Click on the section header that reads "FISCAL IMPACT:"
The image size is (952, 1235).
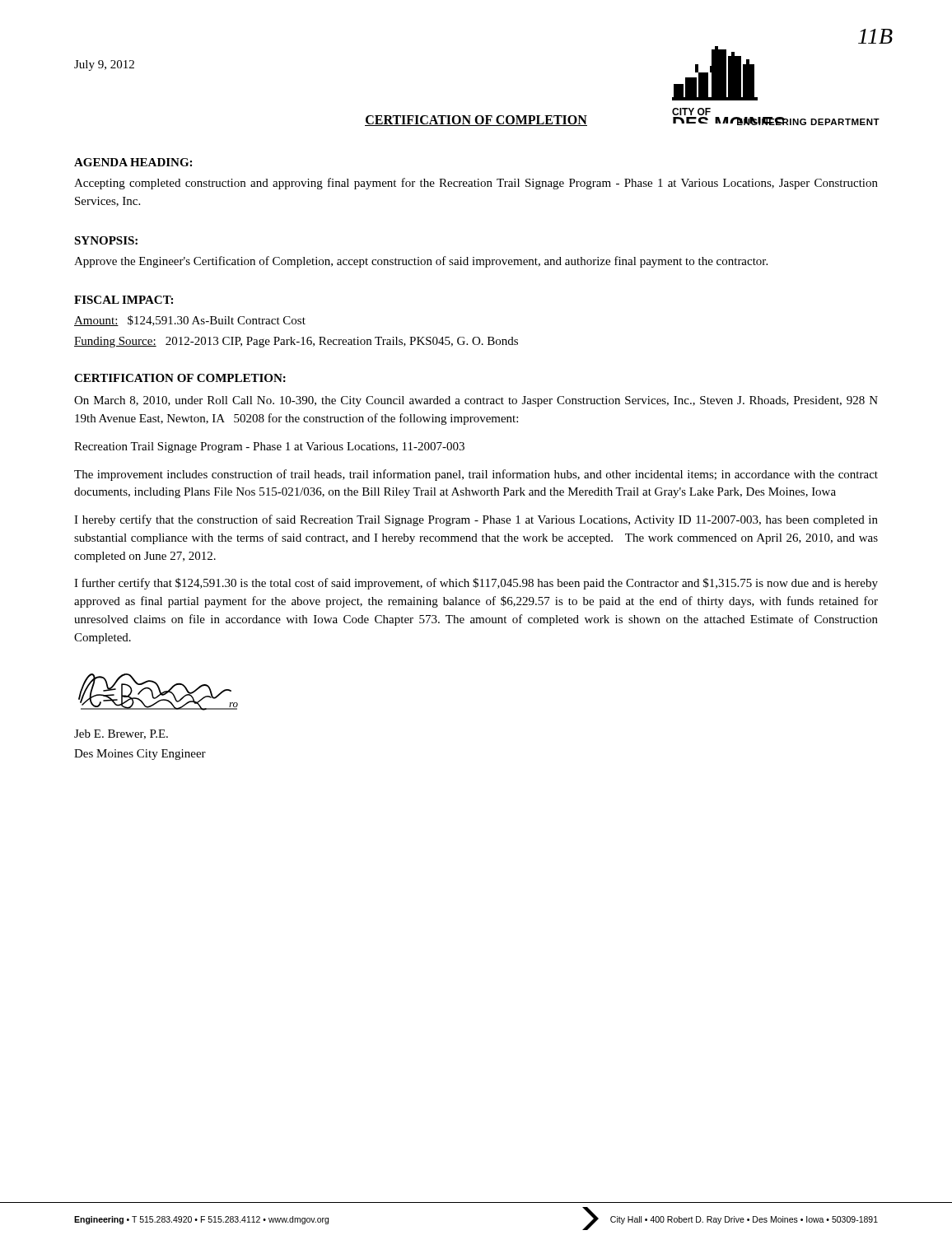click(x=124, y=300)
